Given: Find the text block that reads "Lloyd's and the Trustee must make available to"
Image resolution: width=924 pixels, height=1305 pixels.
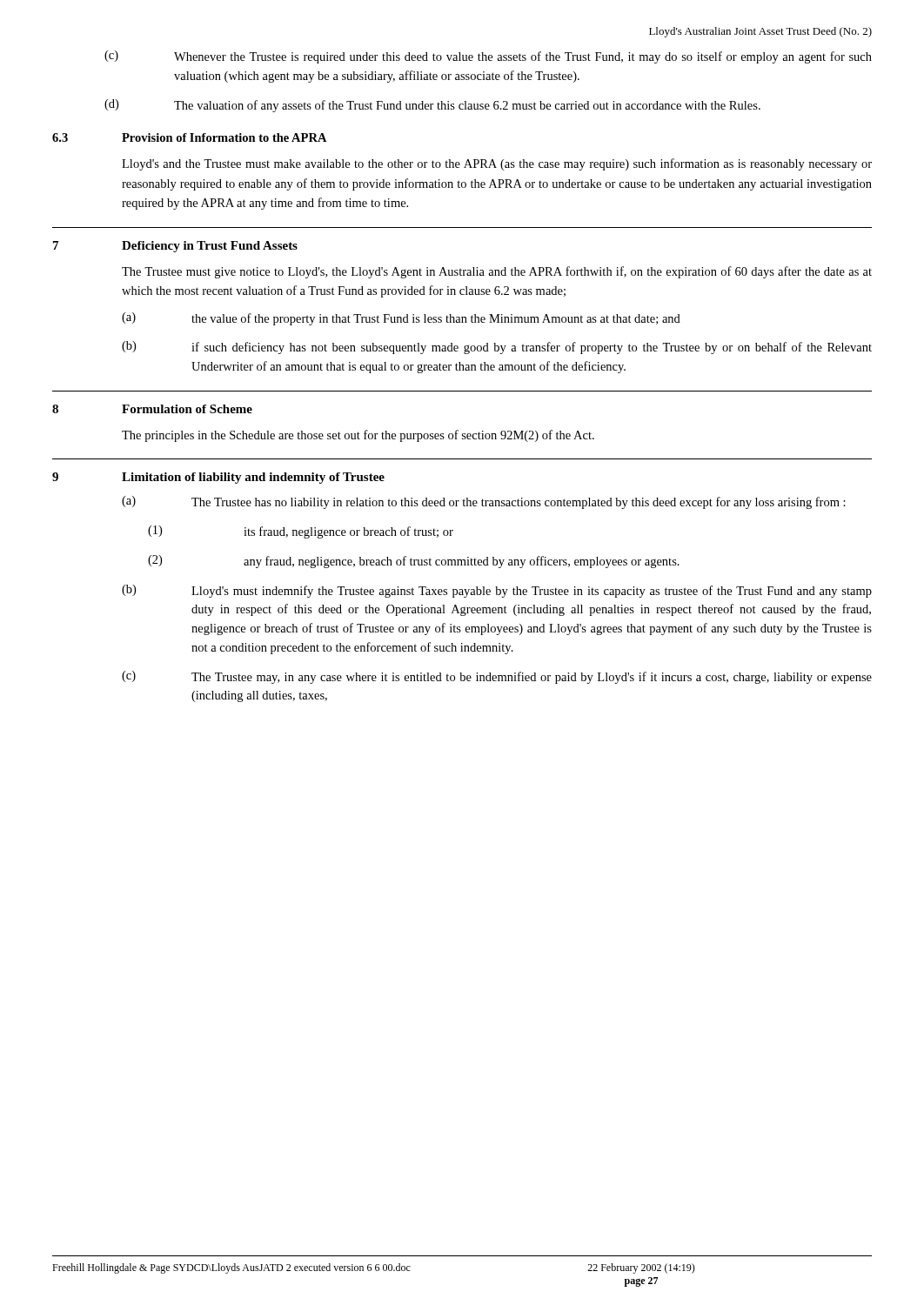Looking at the screenshot, I should tap(497, 183).
